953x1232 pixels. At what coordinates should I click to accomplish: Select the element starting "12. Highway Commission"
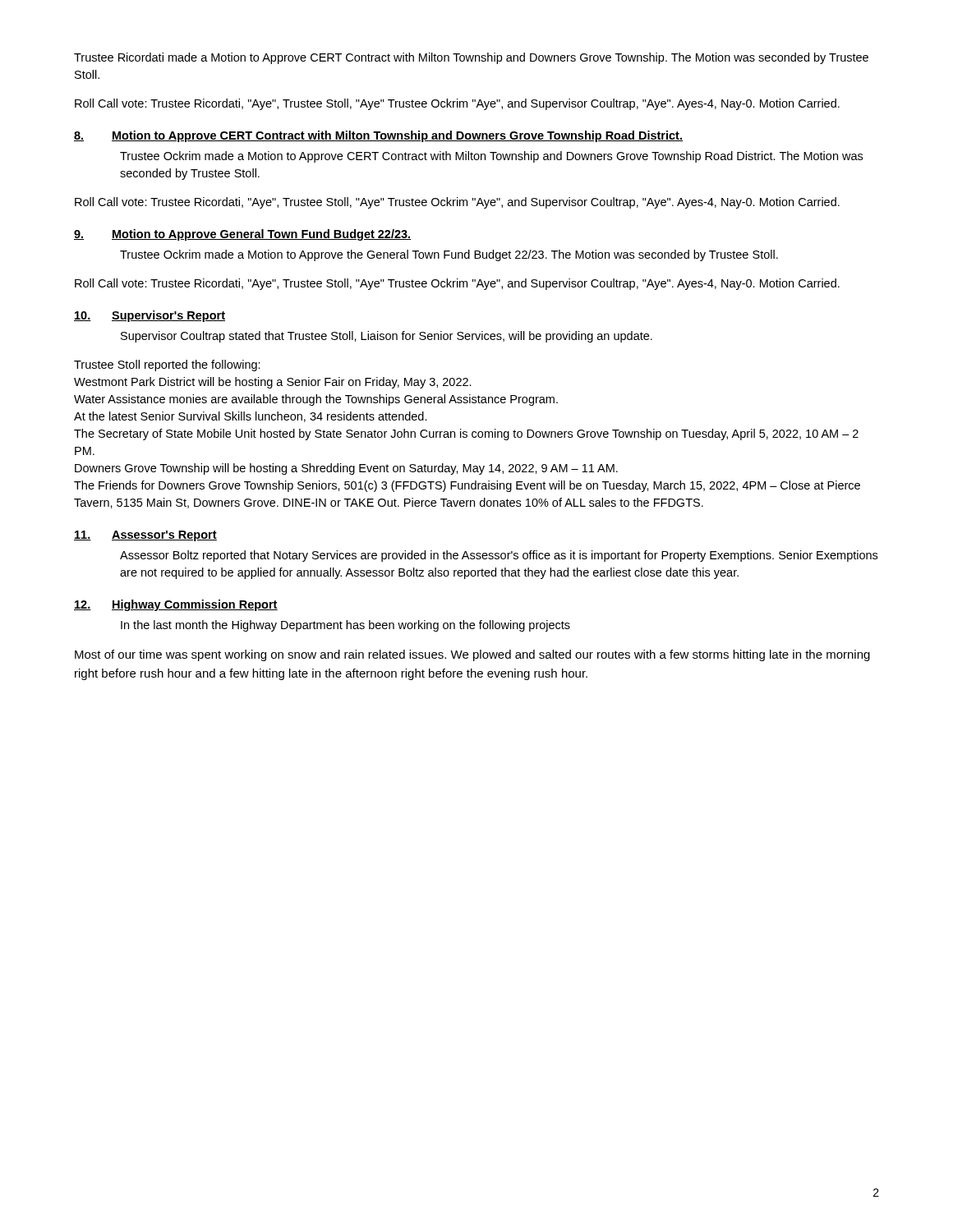tap(176, 605)
